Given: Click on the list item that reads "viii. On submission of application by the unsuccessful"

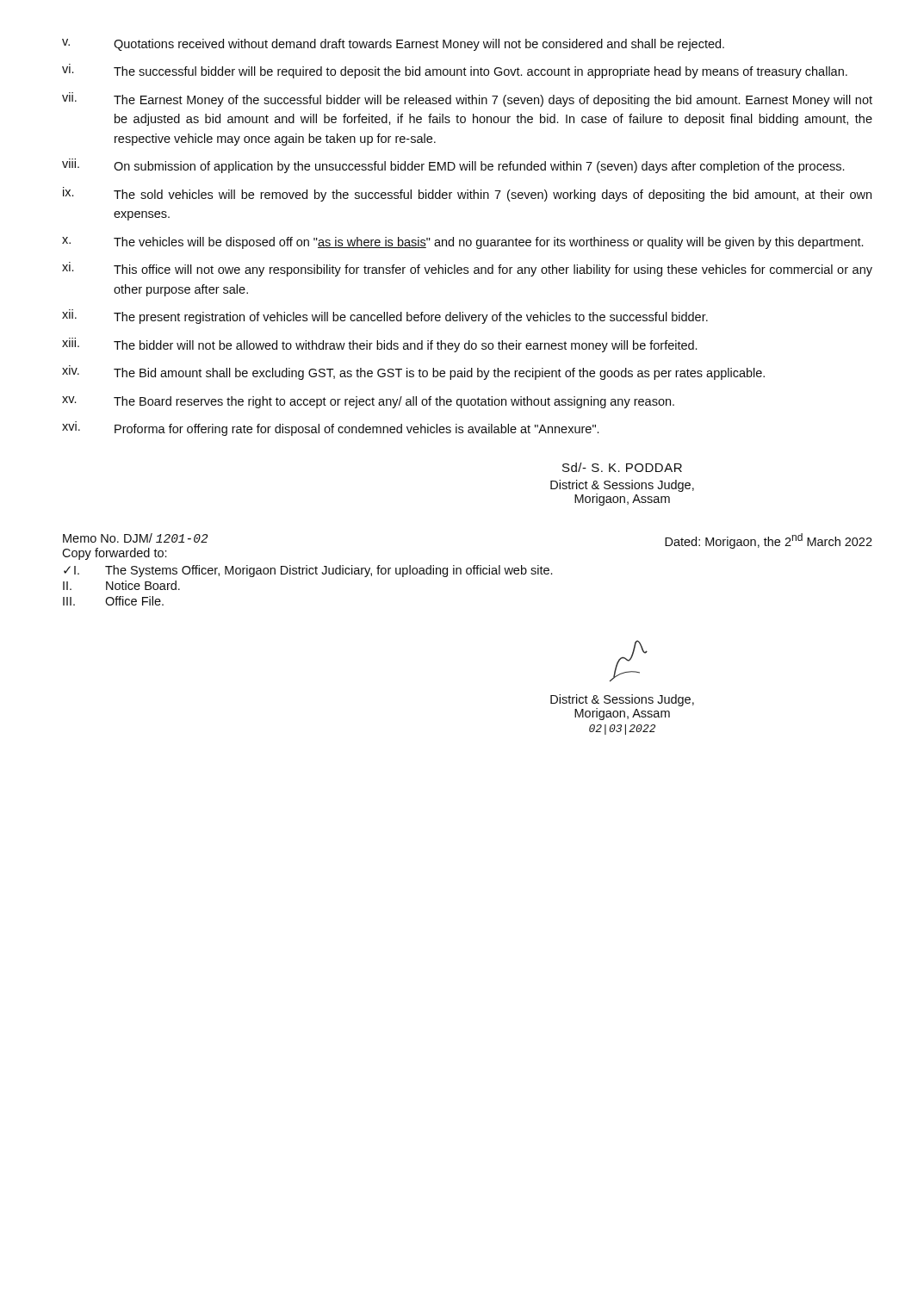Looking at the screenshot, I should [467, 167].
